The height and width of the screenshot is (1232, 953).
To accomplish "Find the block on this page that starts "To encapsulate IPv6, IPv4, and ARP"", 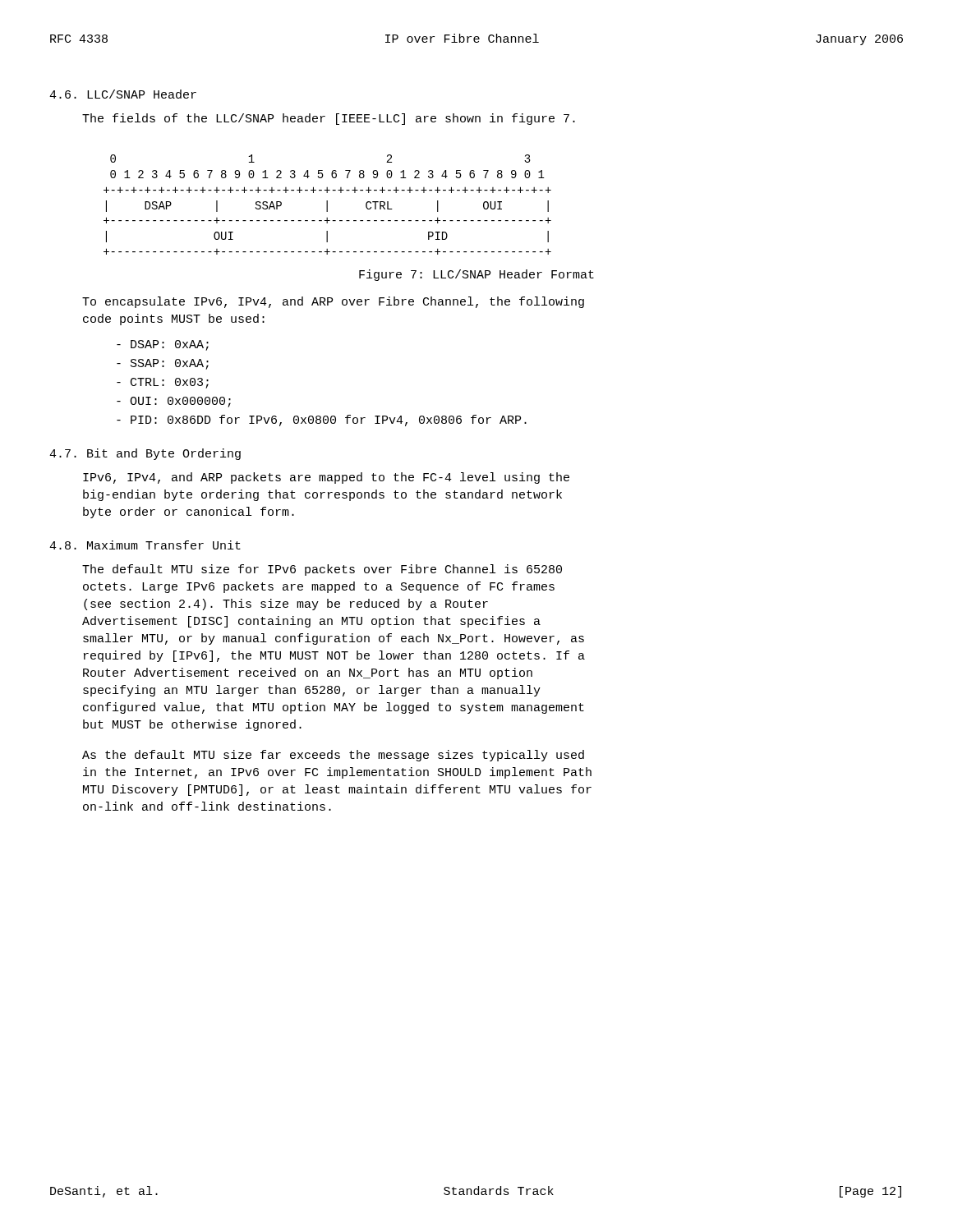I will pos(334,311).
